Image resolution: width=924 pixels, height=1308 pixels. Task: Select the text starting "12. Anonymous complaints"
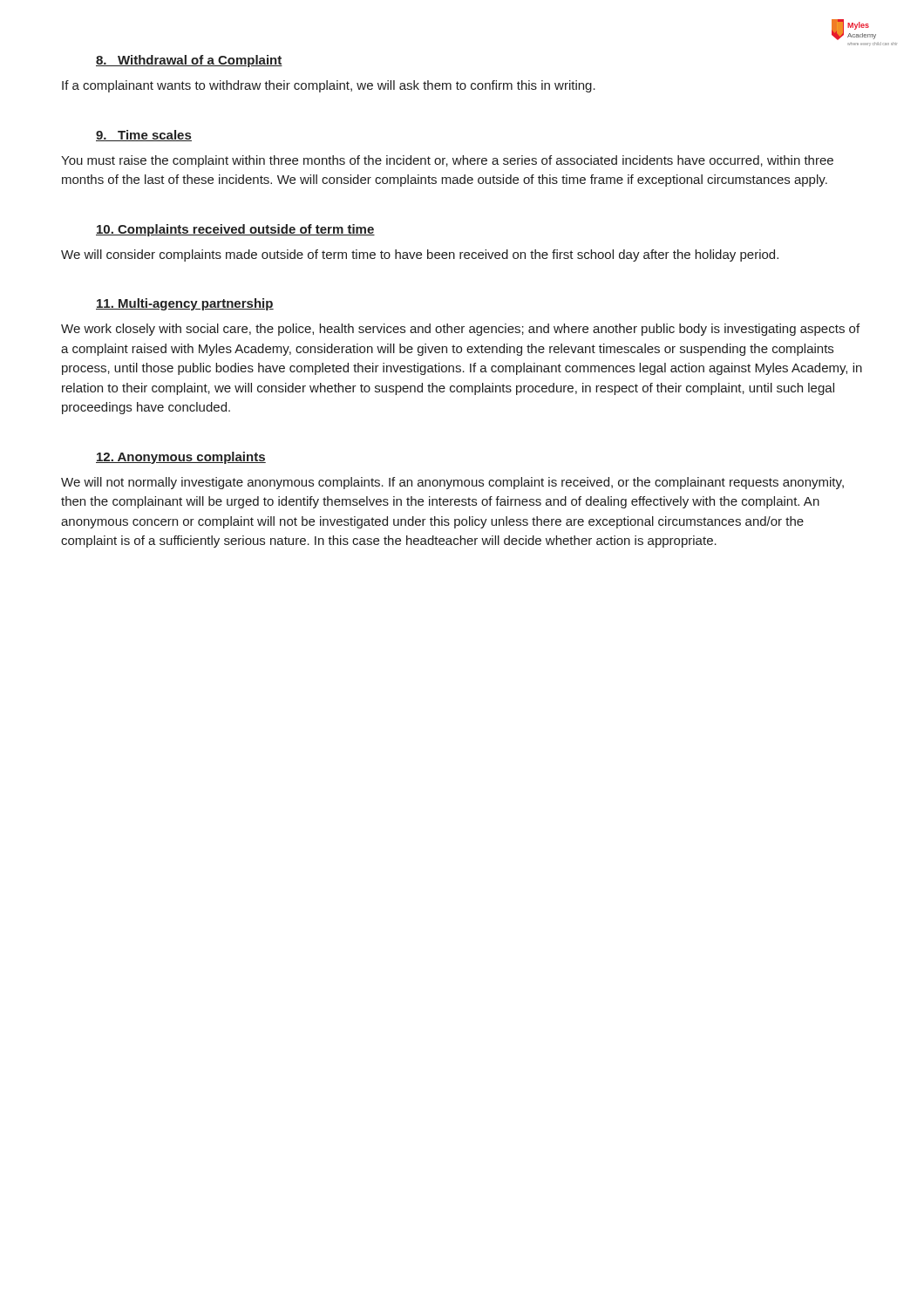(x=181, y=456)
